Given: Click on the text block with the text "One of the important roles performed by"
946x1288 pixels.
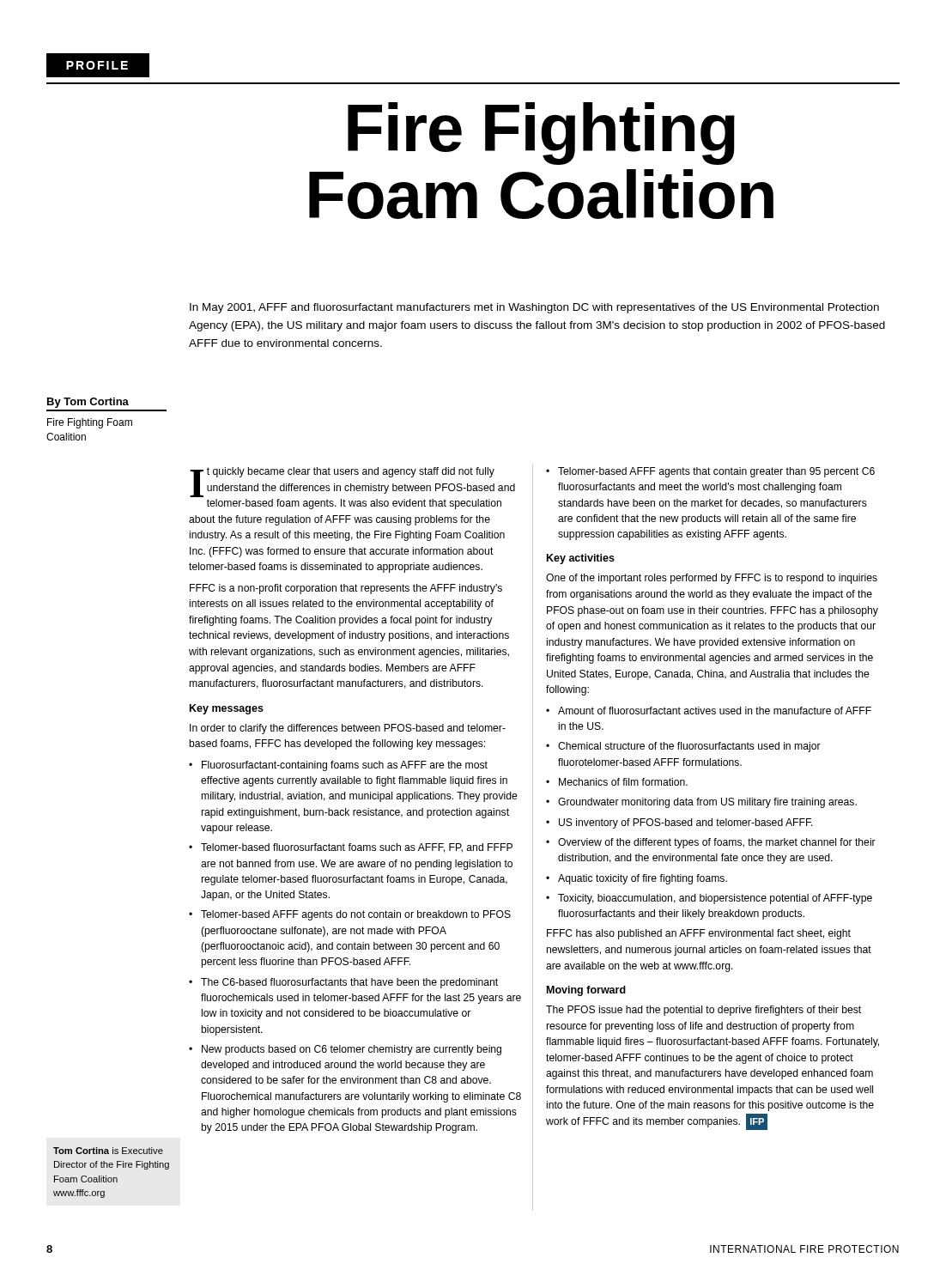Looking at the screenshot, I should 713,634.
